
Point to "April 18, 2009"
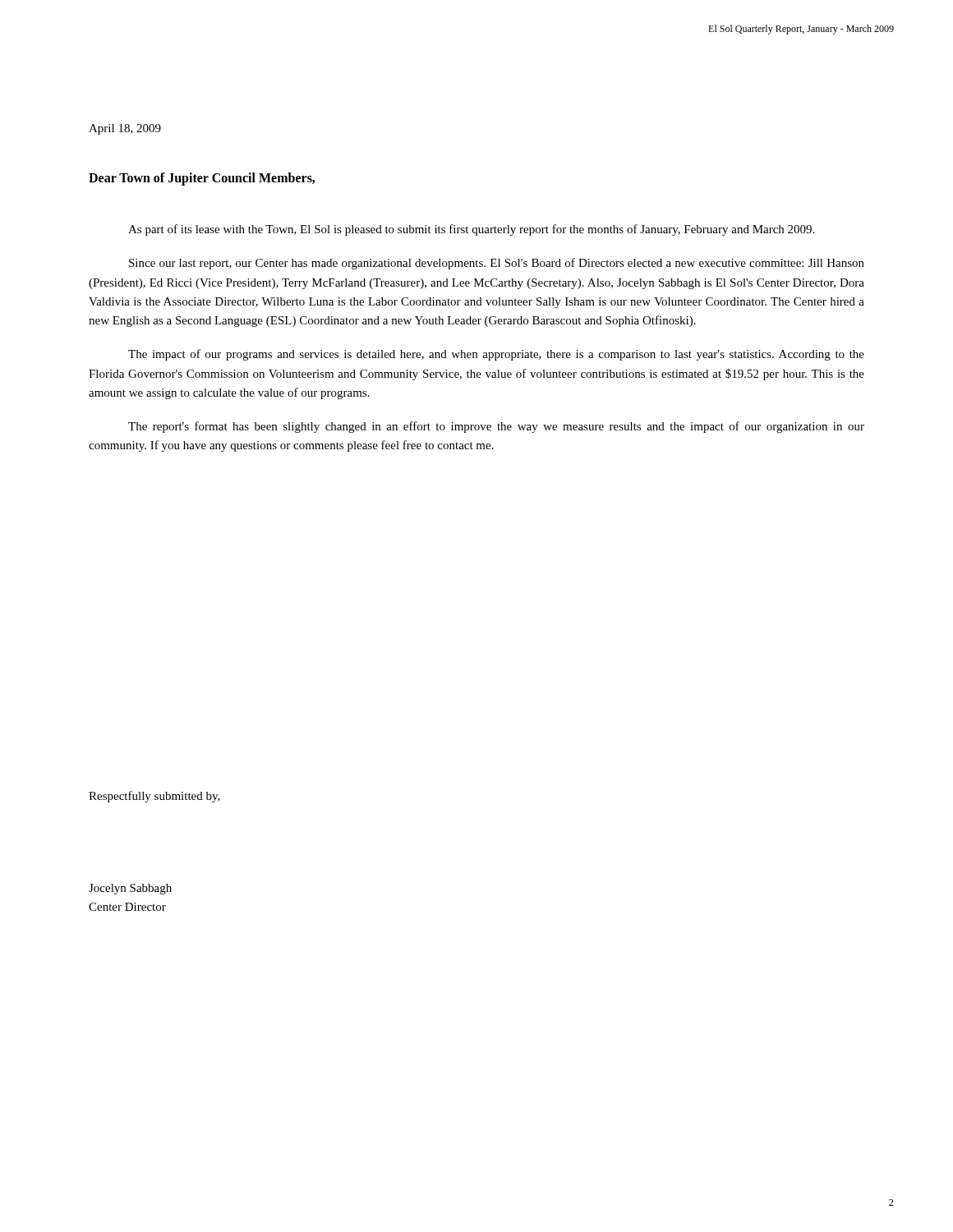125,128
